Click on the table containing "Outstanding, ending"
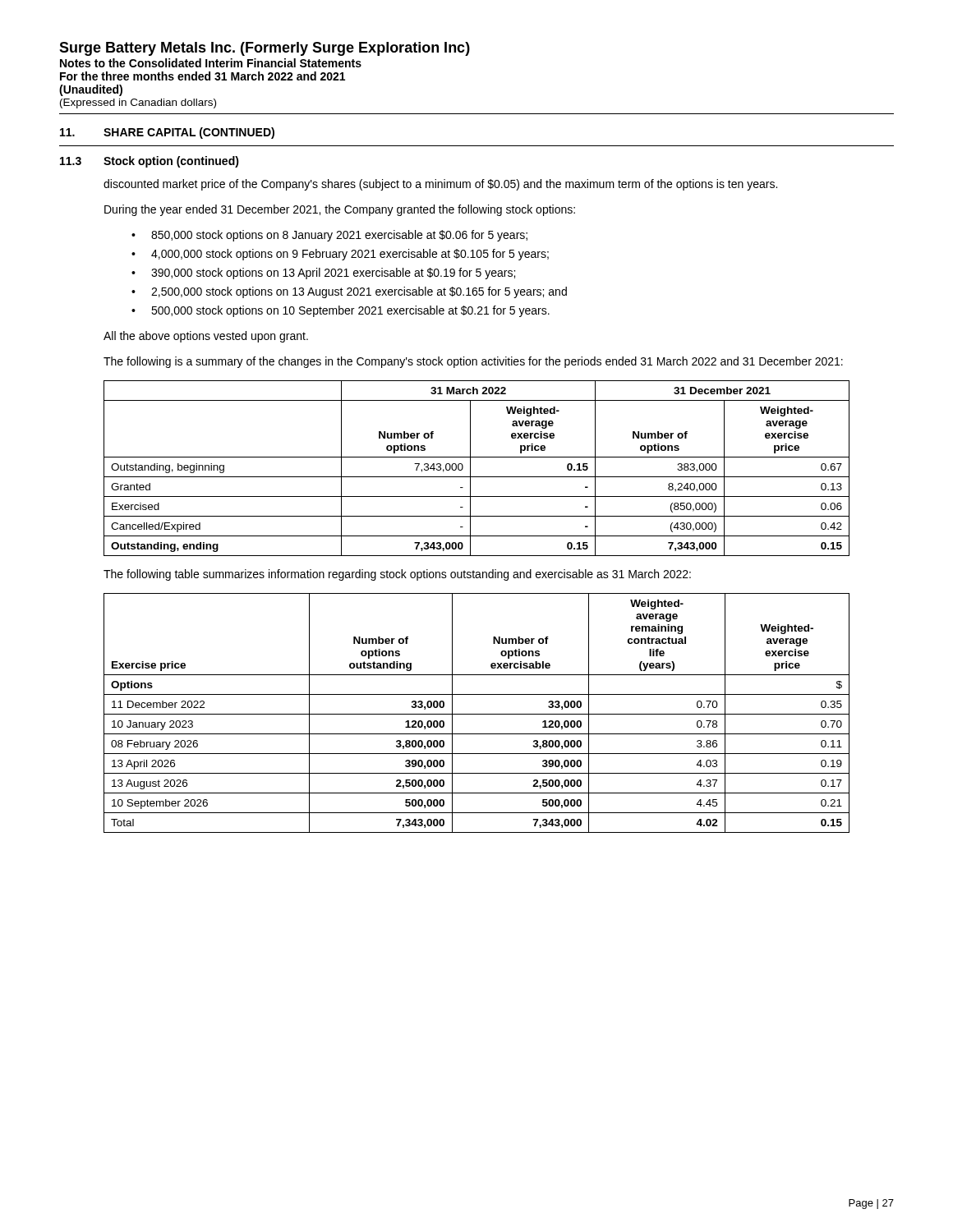The image size is (953, 1232). click(x=476, y=468)
